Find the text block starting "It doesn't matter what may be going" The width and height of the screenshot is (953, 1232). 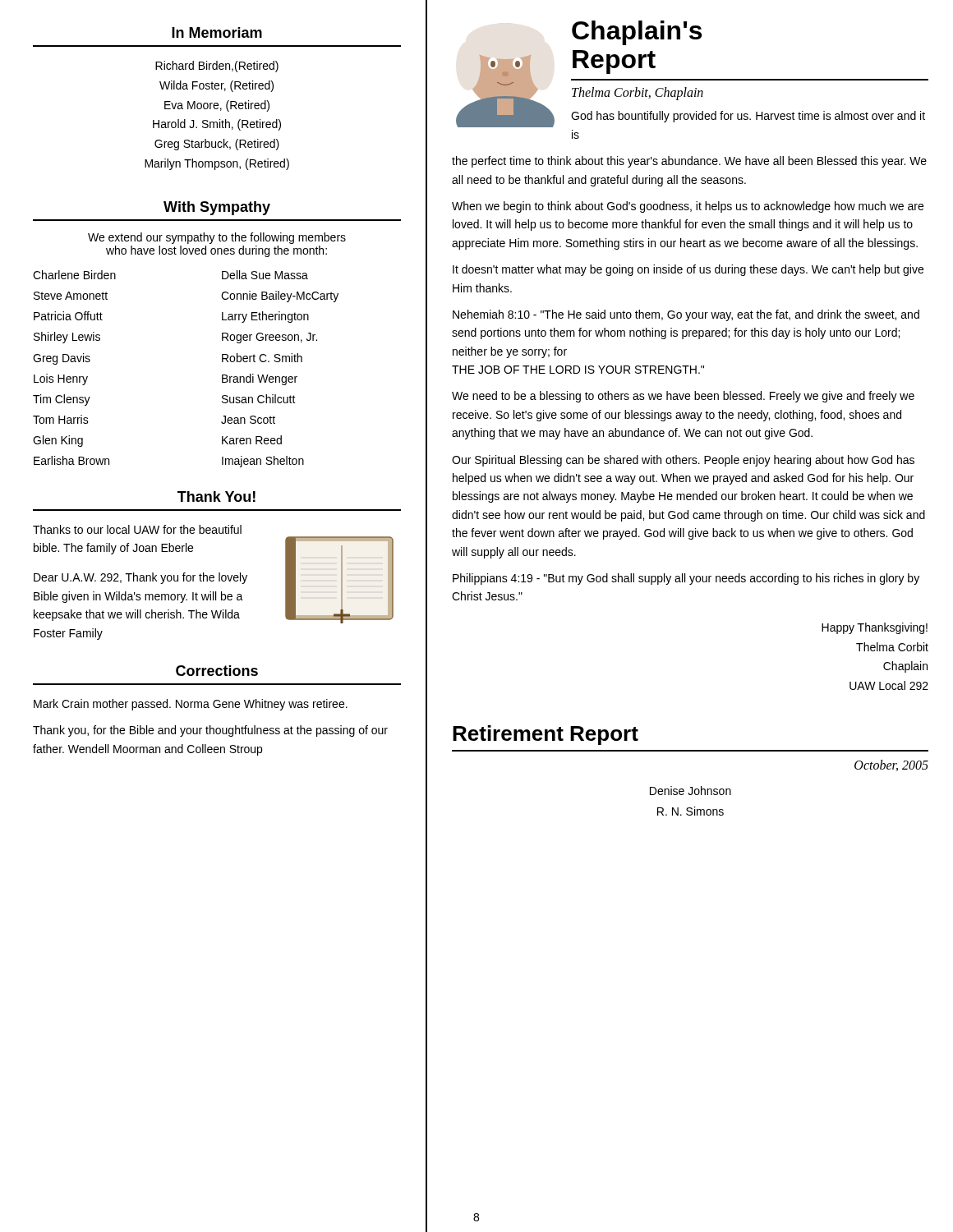point(688,279)
